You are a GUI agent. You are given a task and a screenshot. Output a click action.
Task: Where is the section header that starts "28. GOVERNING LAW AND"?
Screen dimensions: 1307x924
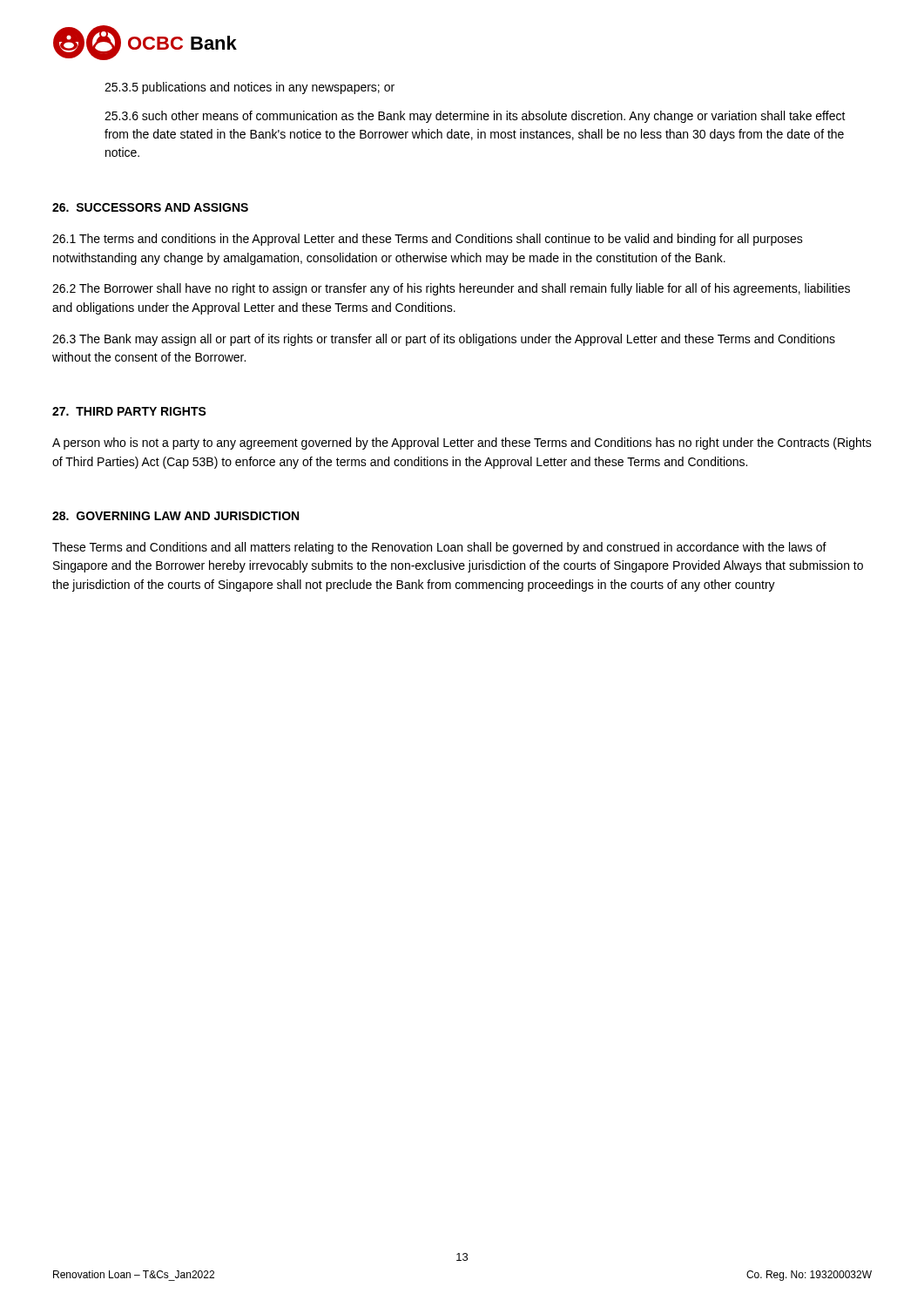(x=176, y=515)
